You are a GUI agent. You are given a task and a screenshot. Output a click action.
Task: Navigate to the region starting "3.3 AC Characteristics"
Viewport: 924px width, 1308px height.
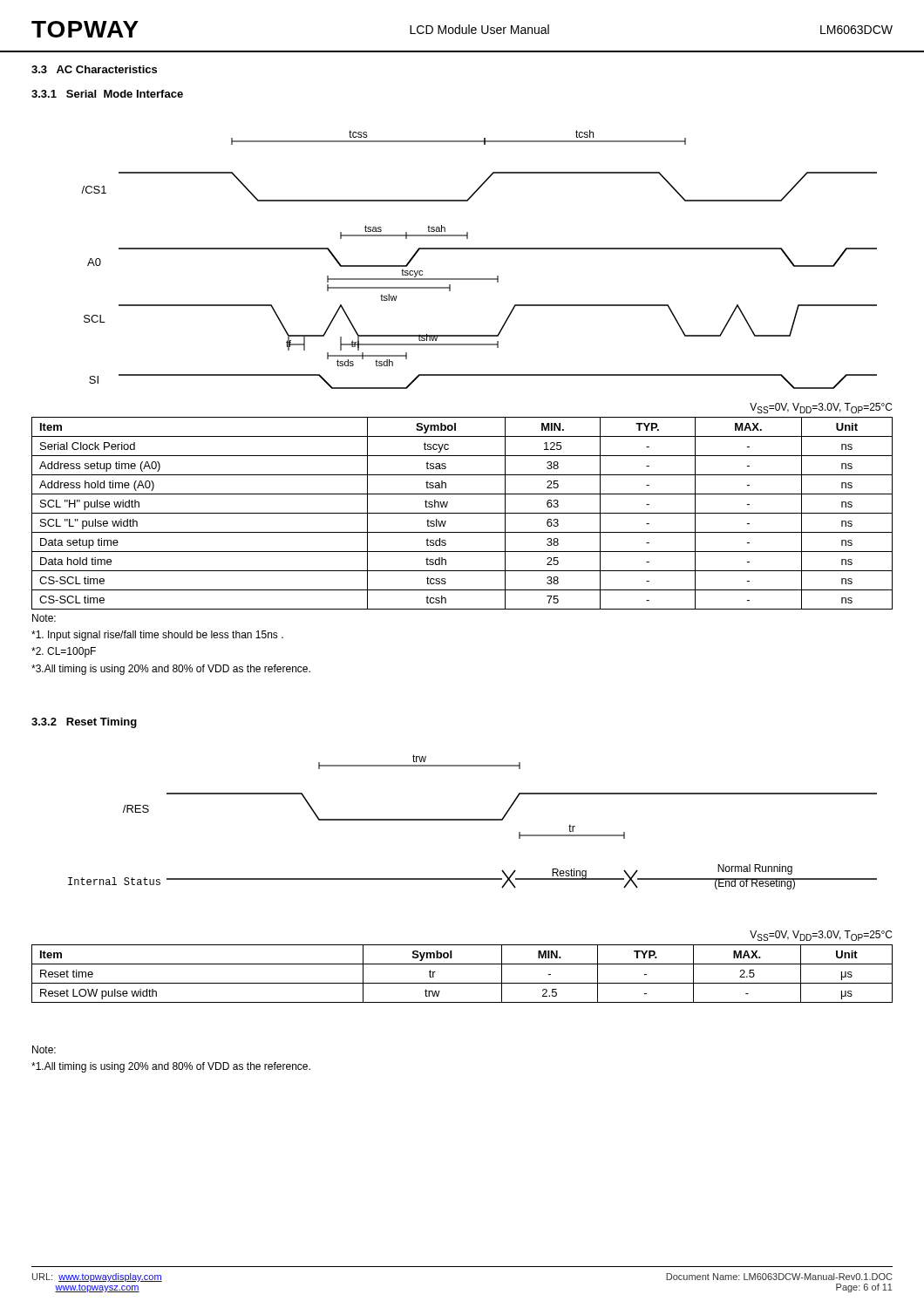[x=94, y=69]
